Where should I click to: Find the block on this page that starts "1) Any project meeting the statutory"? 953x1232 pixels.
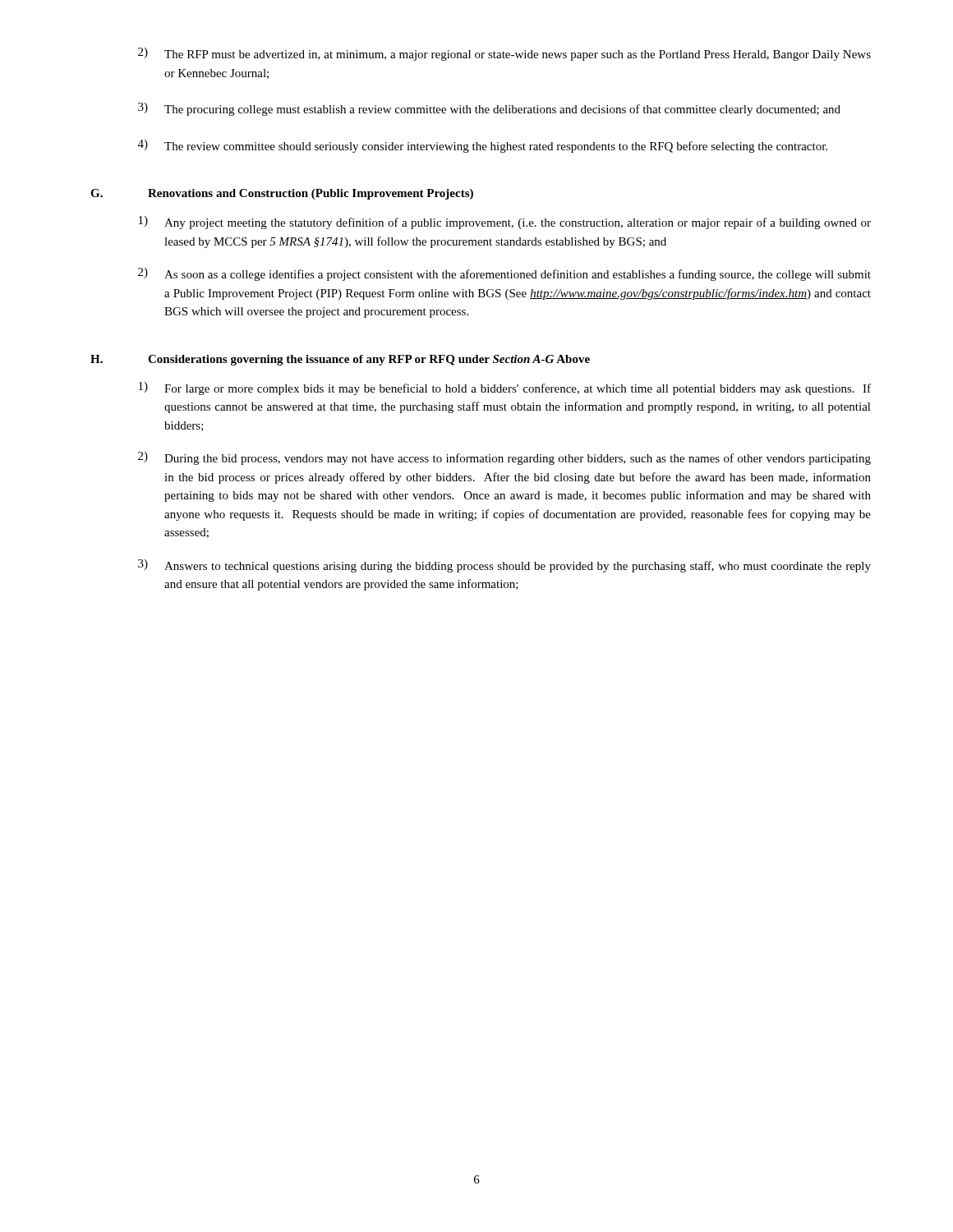(481, 232)
